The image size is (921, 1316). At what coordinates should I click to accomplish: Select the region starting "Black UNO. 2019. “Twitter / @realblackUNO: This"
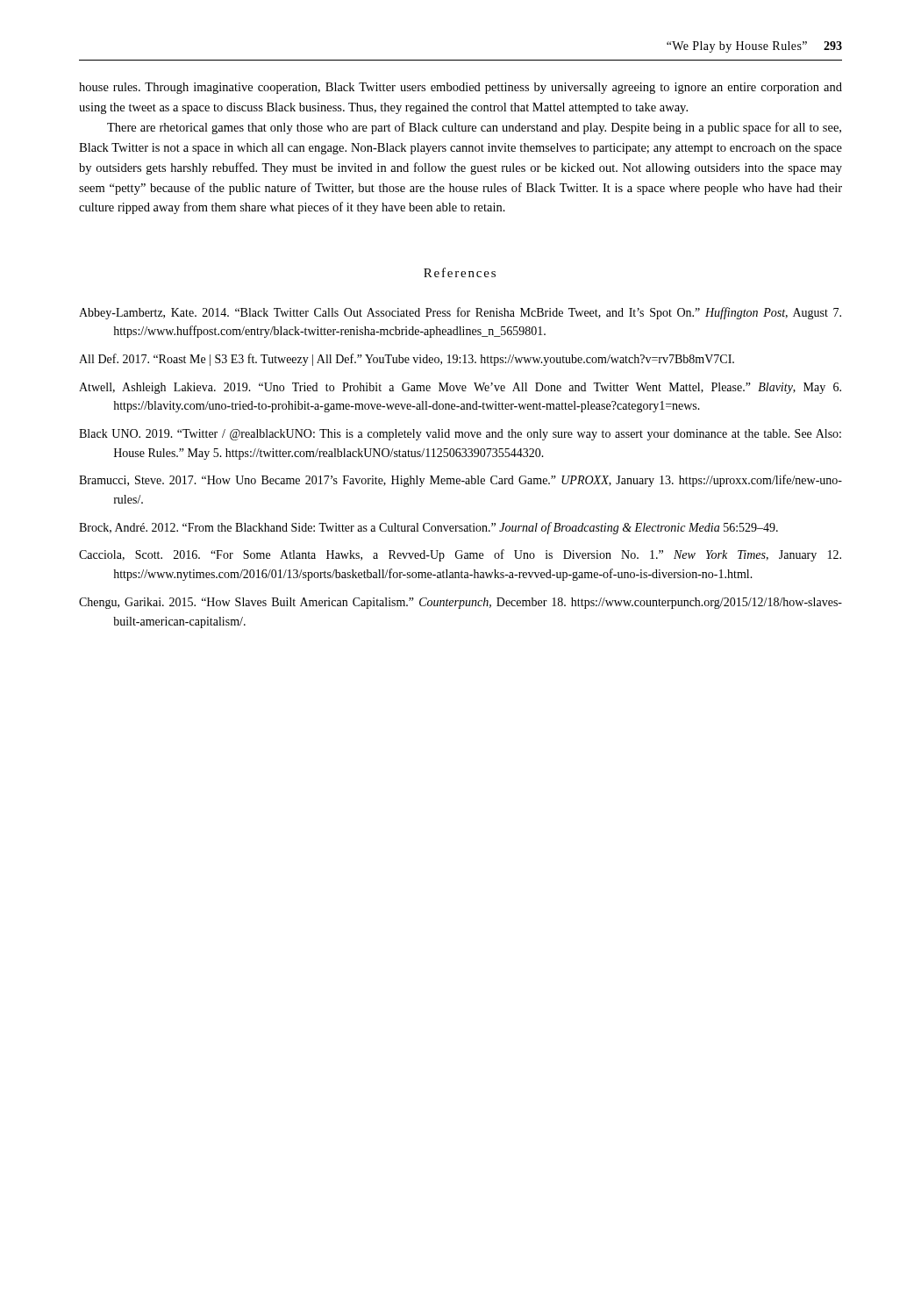pyautogui.click(x=460, y=443)
